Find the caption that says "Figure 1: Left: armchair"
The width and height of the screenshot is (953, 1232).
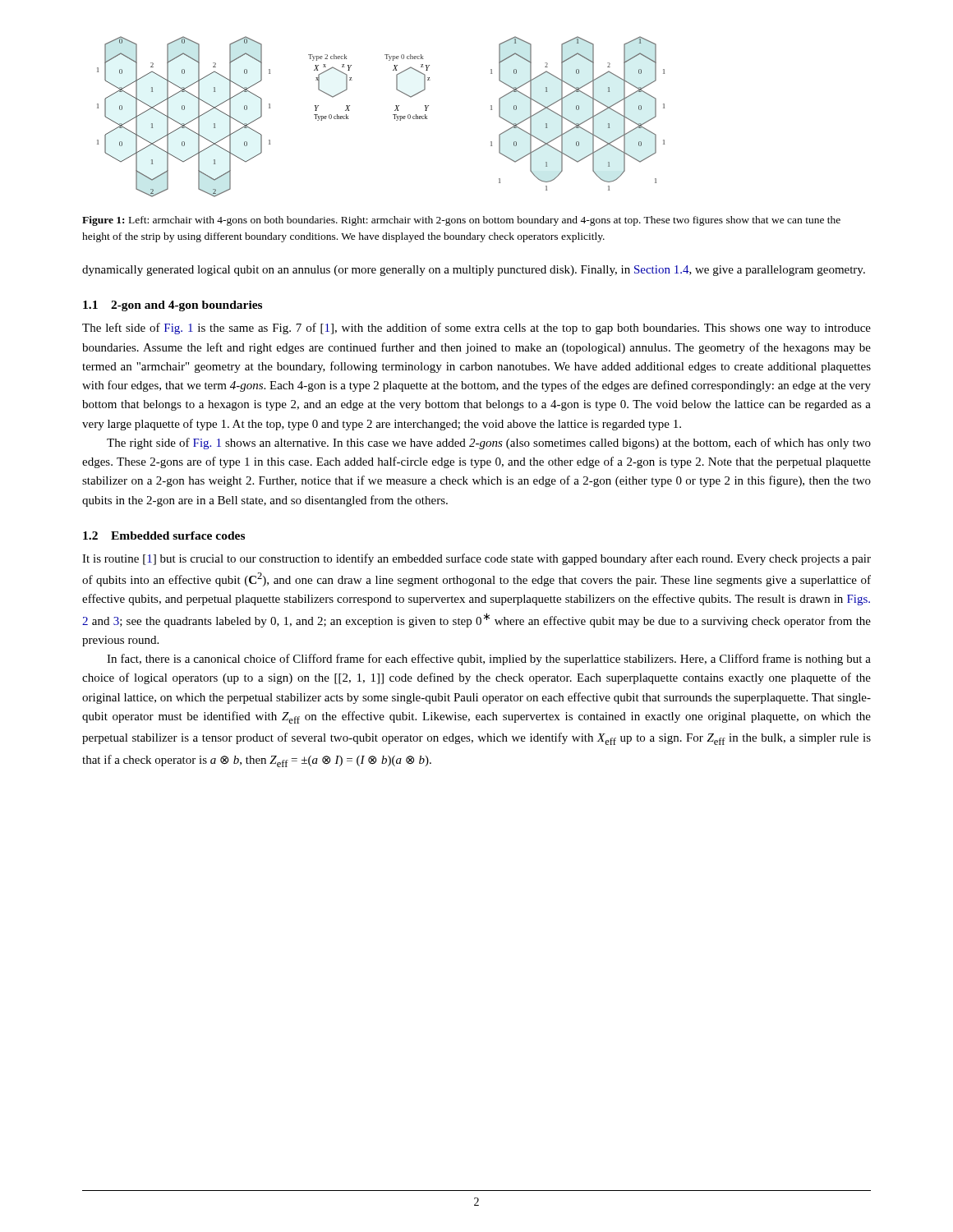tap(461, 228)
